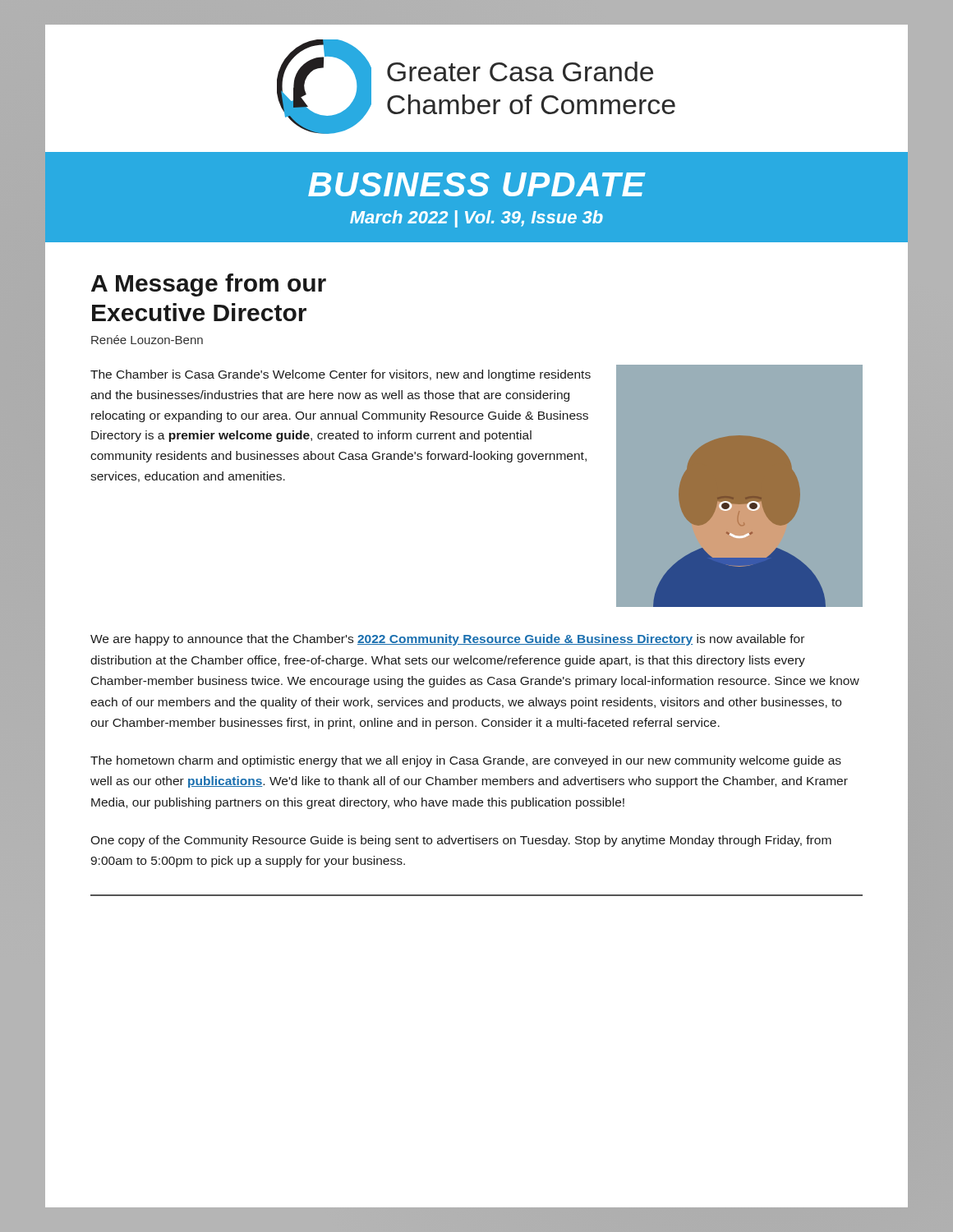The width and height of the screenshot is (953, 1232).
Task: Point to "March 2022 | Vol. 39, Issue 3b"
Action: pyautogui.click(x=476, y=217)
